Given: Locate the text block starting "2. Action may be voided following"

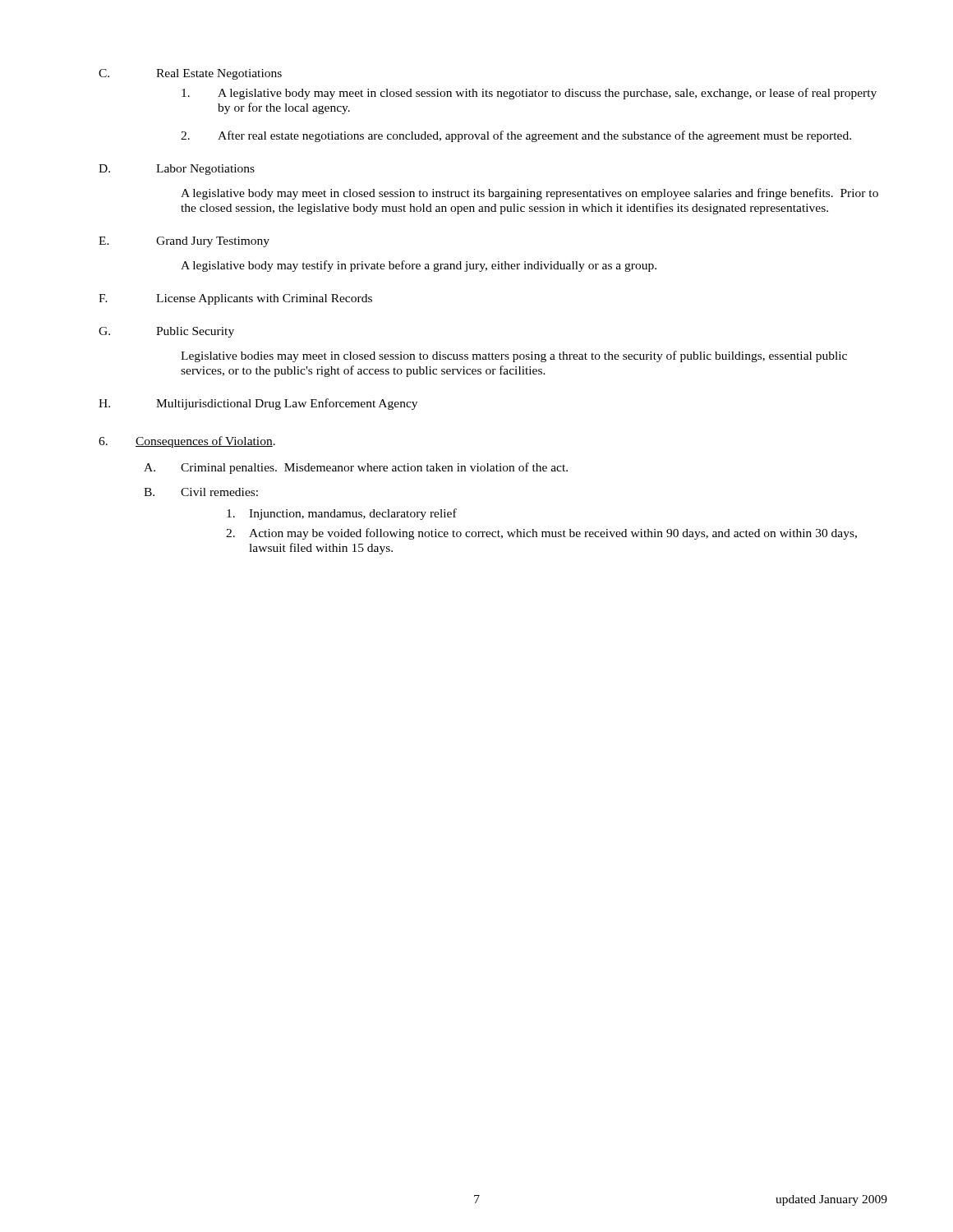Looking at the screenshot, I should [557, 540].
